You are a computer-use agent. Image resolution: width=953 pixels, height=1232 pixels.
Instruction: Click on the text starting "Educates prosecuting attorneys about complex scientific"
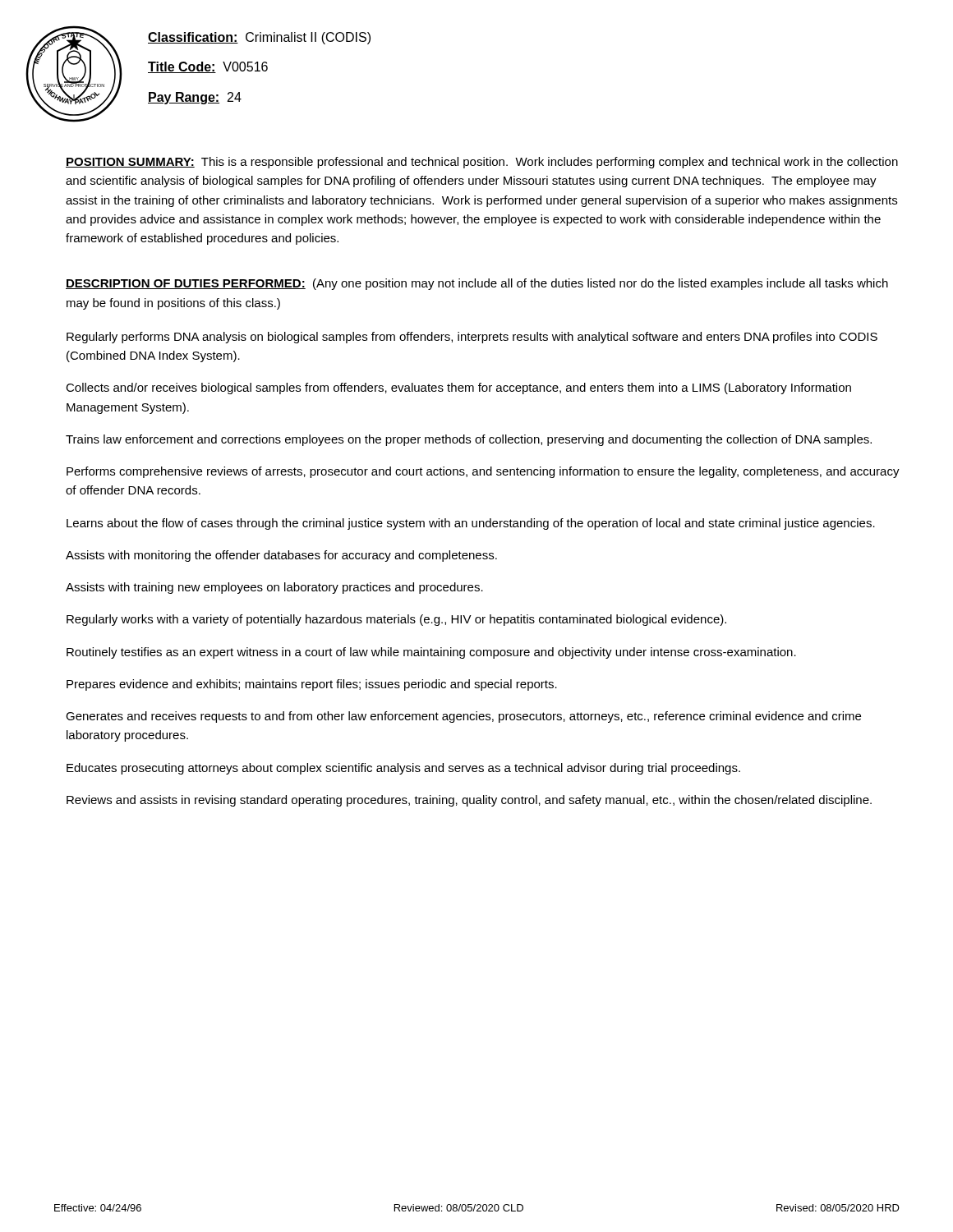click(x=403, y=767)
